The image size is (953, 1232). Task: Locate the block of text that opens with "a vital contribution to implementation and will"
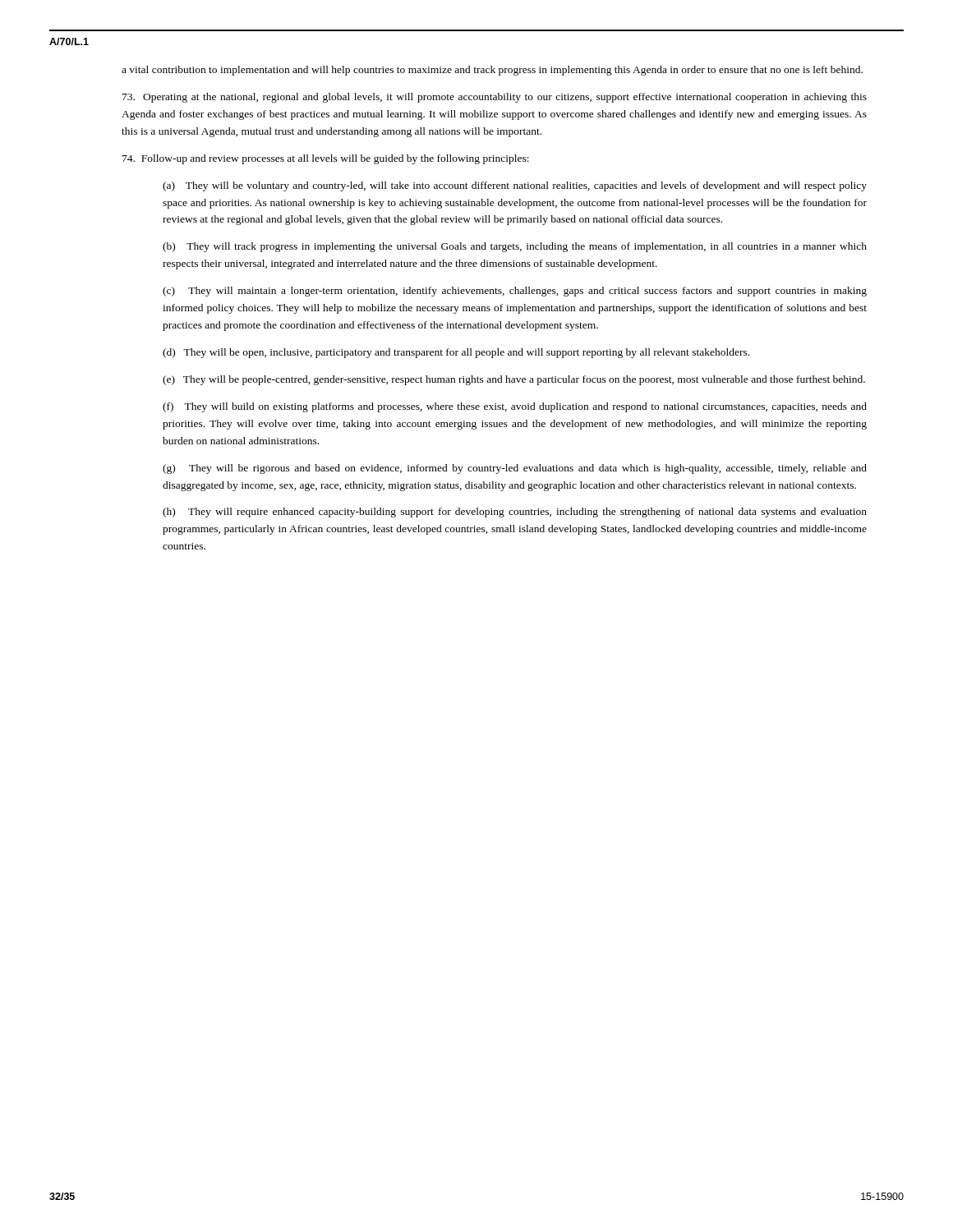coord(492,69)
